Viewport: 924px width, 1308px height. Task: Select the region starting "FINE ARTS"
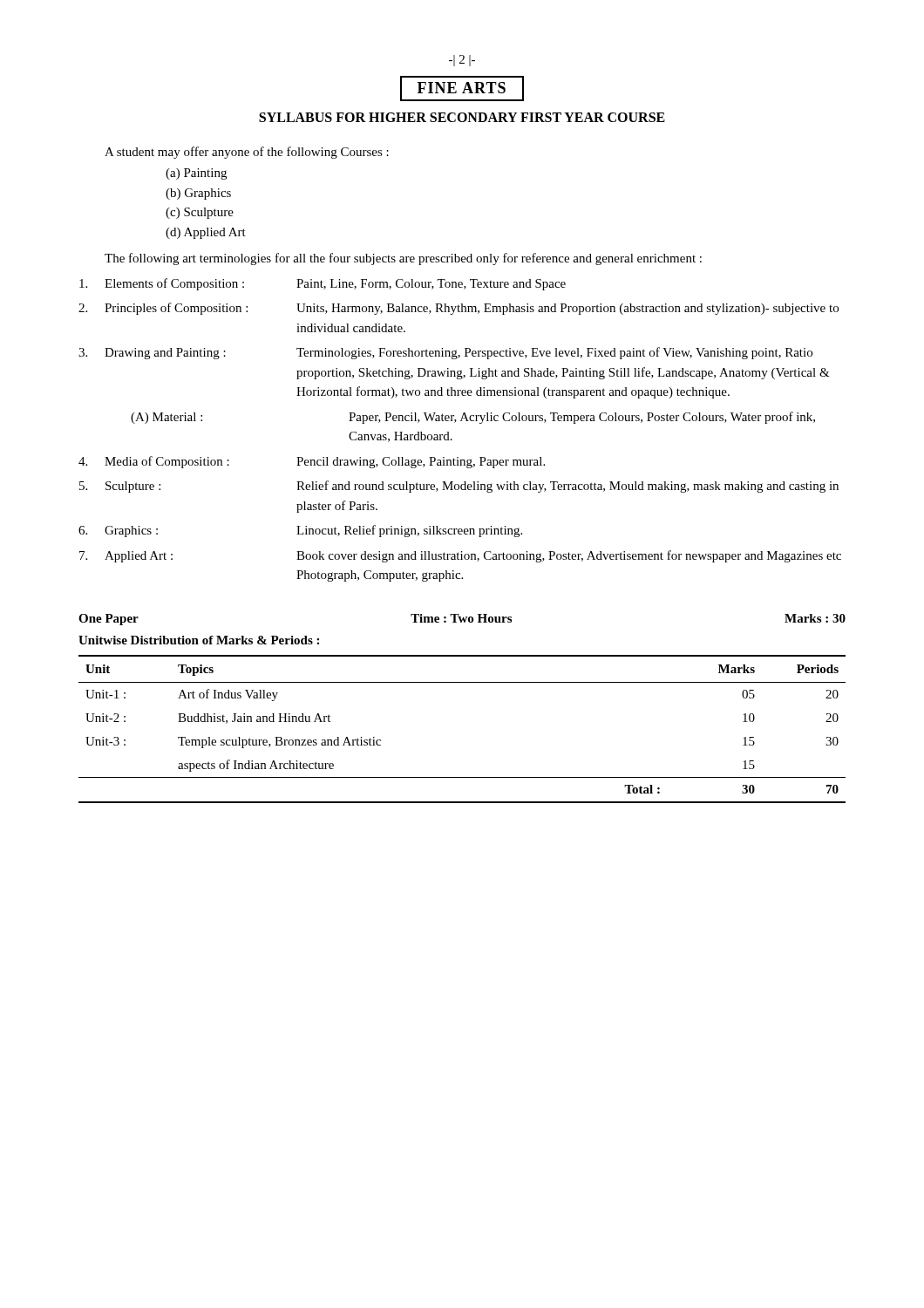462,88
